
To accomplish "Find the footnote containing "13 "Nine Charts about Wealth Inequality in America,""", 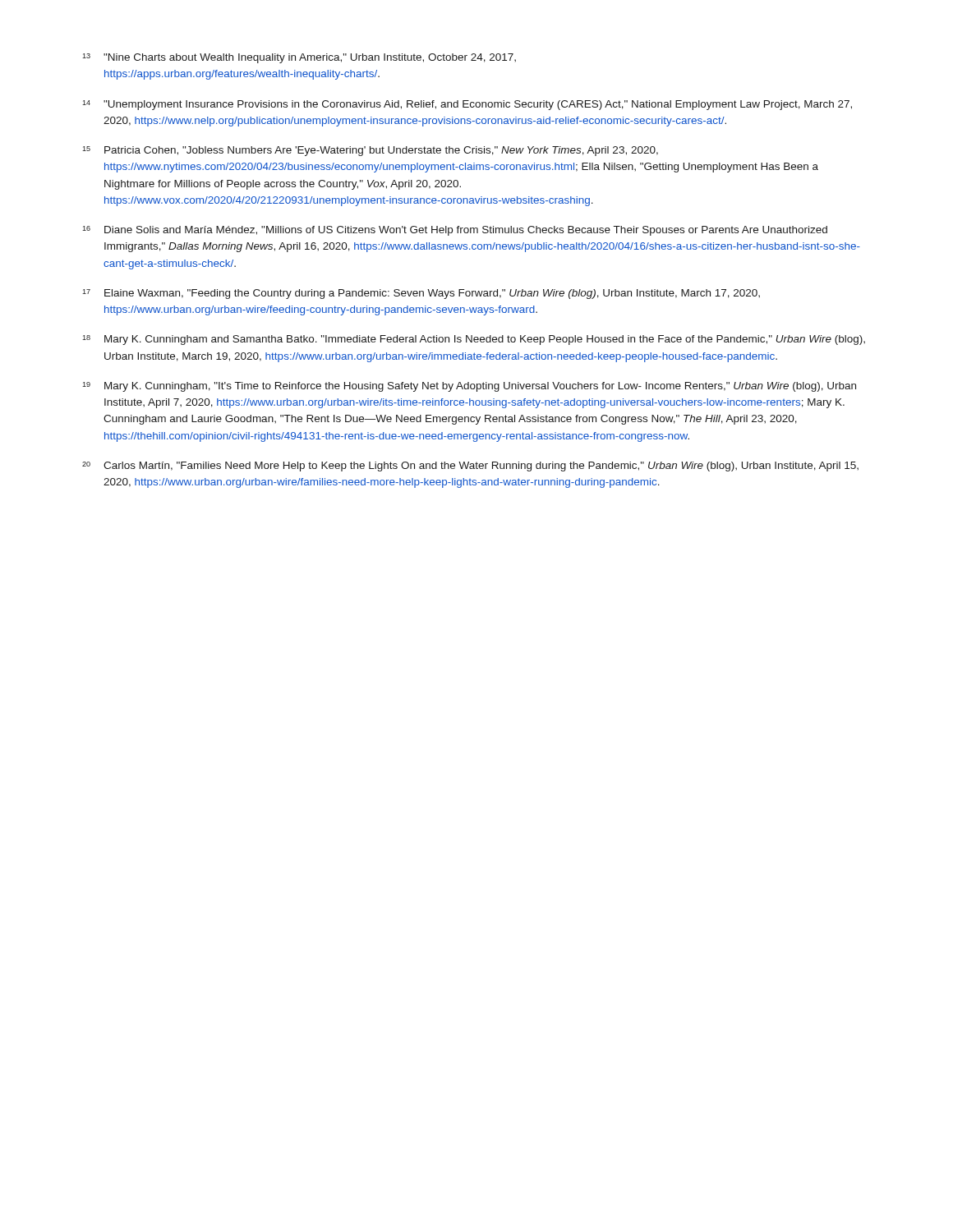I will (299, 66).
